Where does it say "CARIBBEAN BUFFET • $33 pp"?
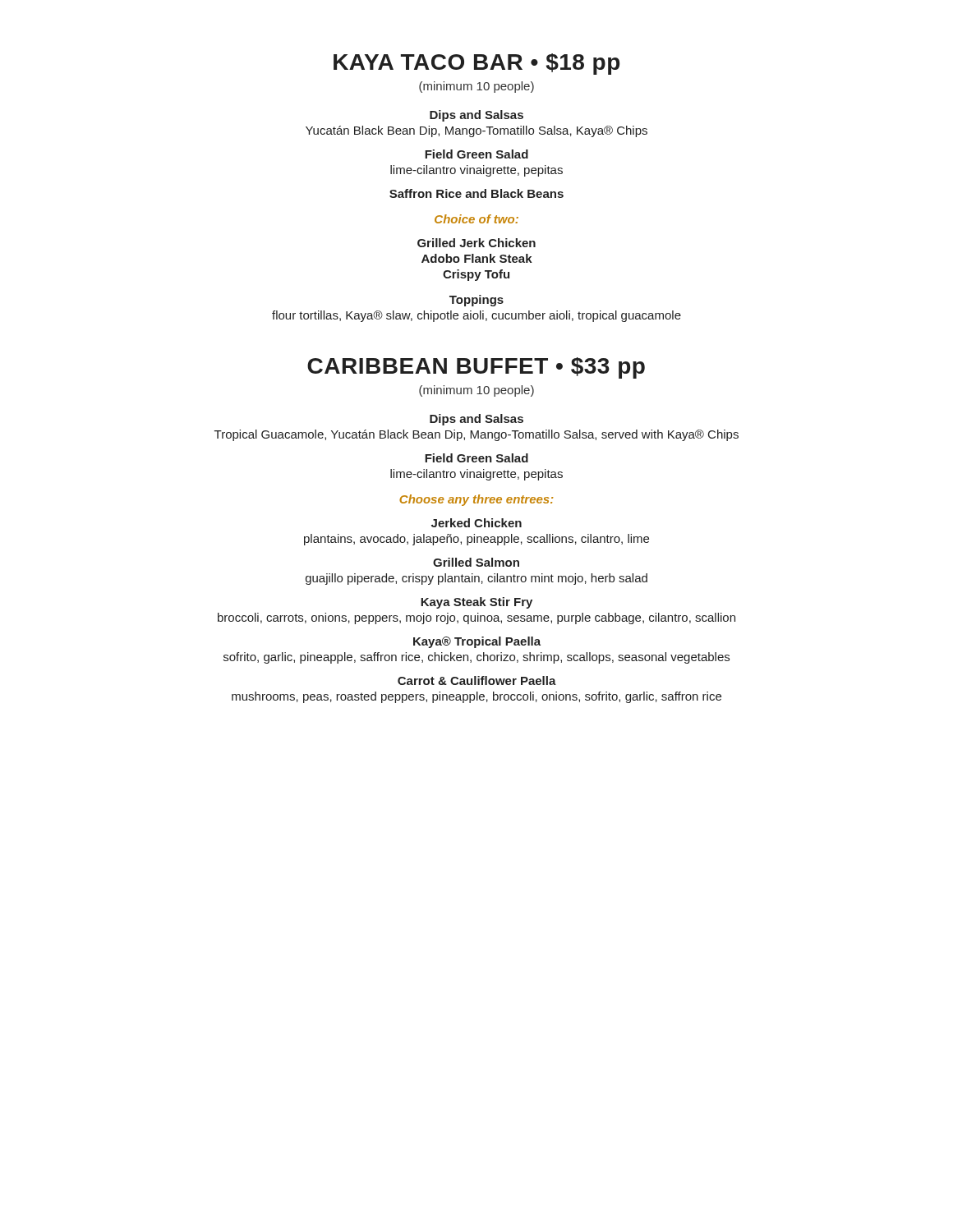 476,366
